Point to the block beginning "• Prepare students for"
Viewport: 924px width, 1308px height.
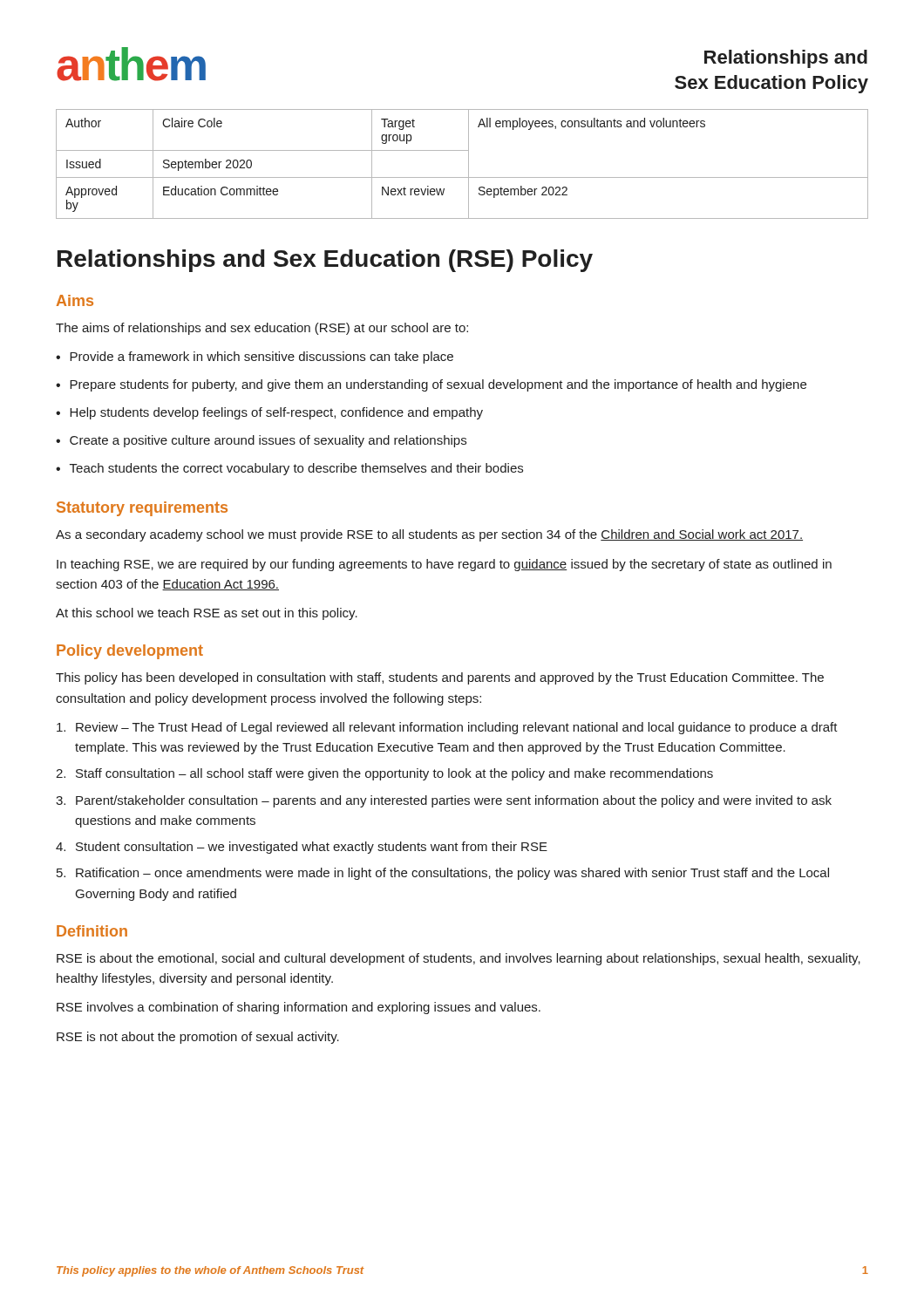[431, 386]
